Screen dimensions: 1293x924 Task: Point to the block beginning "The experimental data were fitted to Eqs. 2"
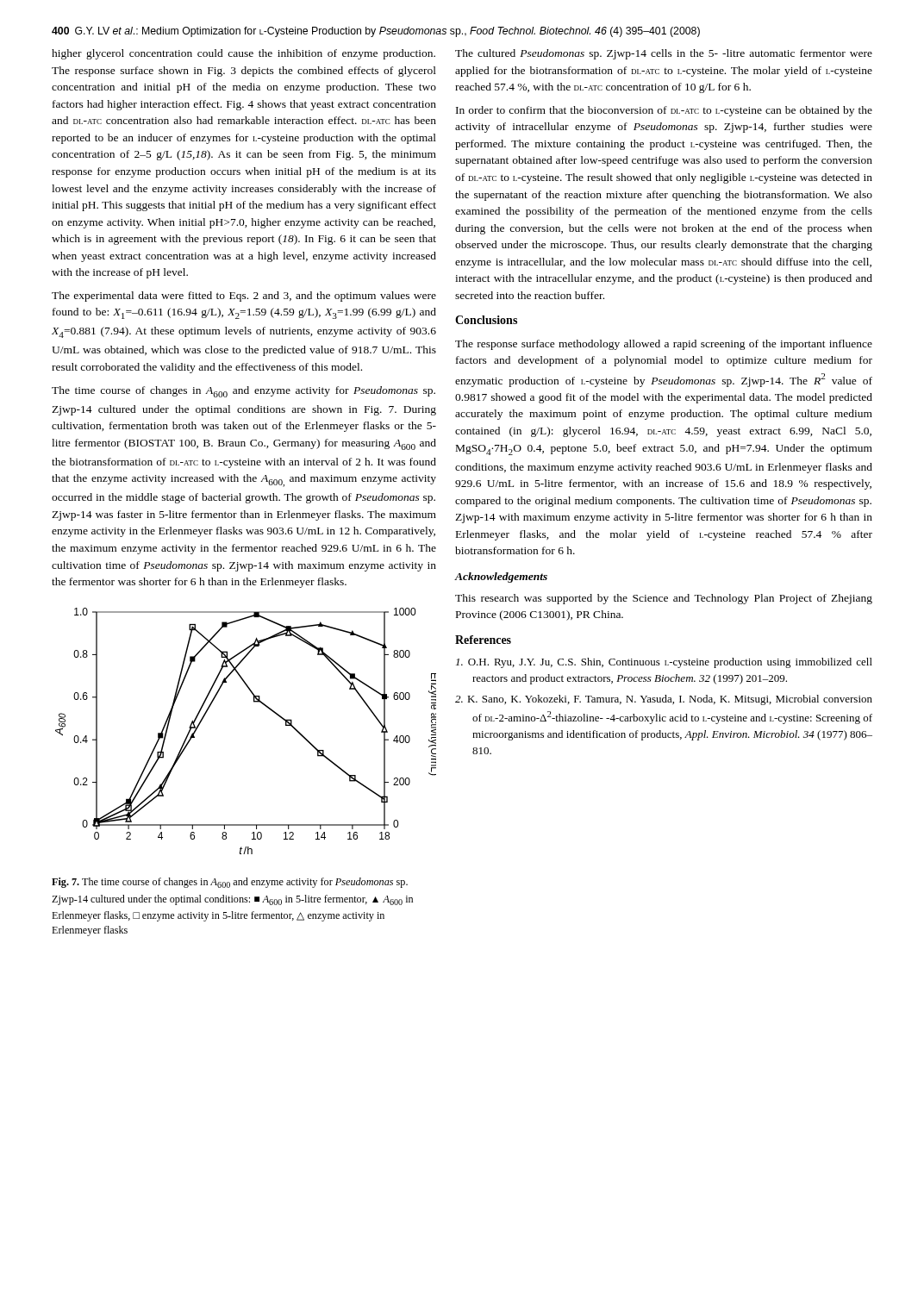coord(244,331)
